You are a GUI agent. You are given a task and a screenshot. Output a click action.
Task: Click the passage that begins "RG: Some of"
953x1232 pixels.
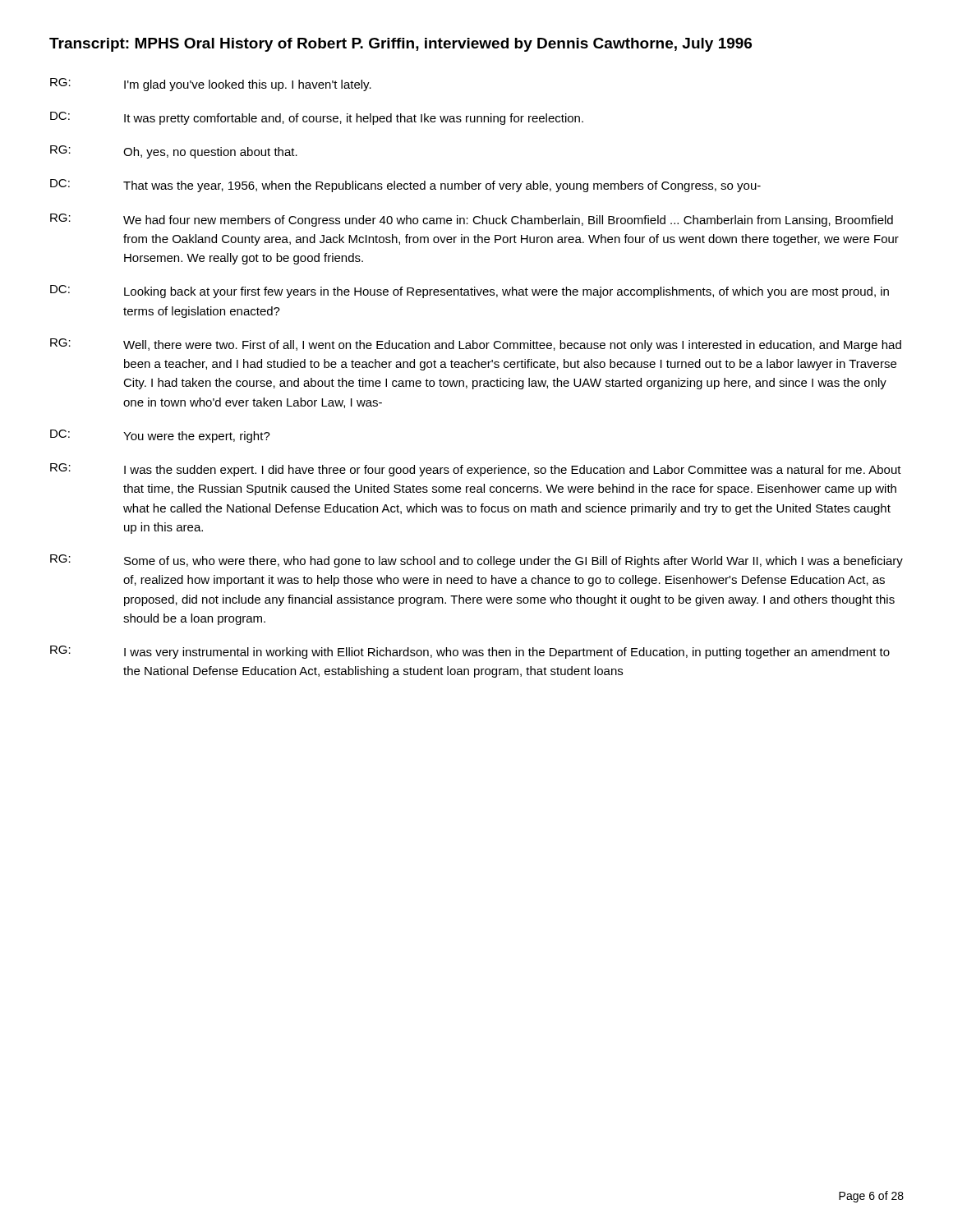coord(476,589)
